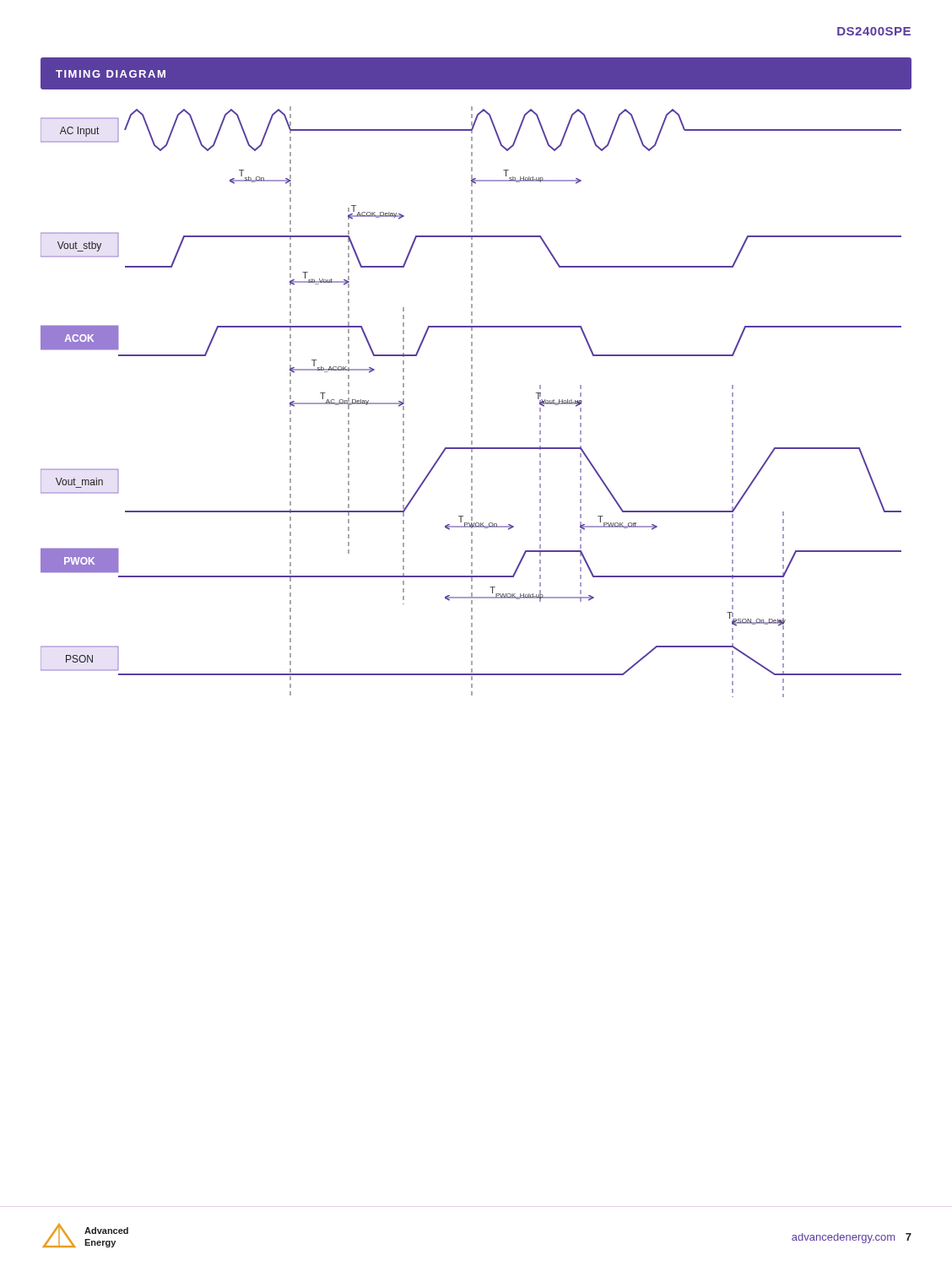This screenshot has height=1266, width=952.
Task: Point to "TIMING DIAGRAM"
Action: (x=111, y=73)
